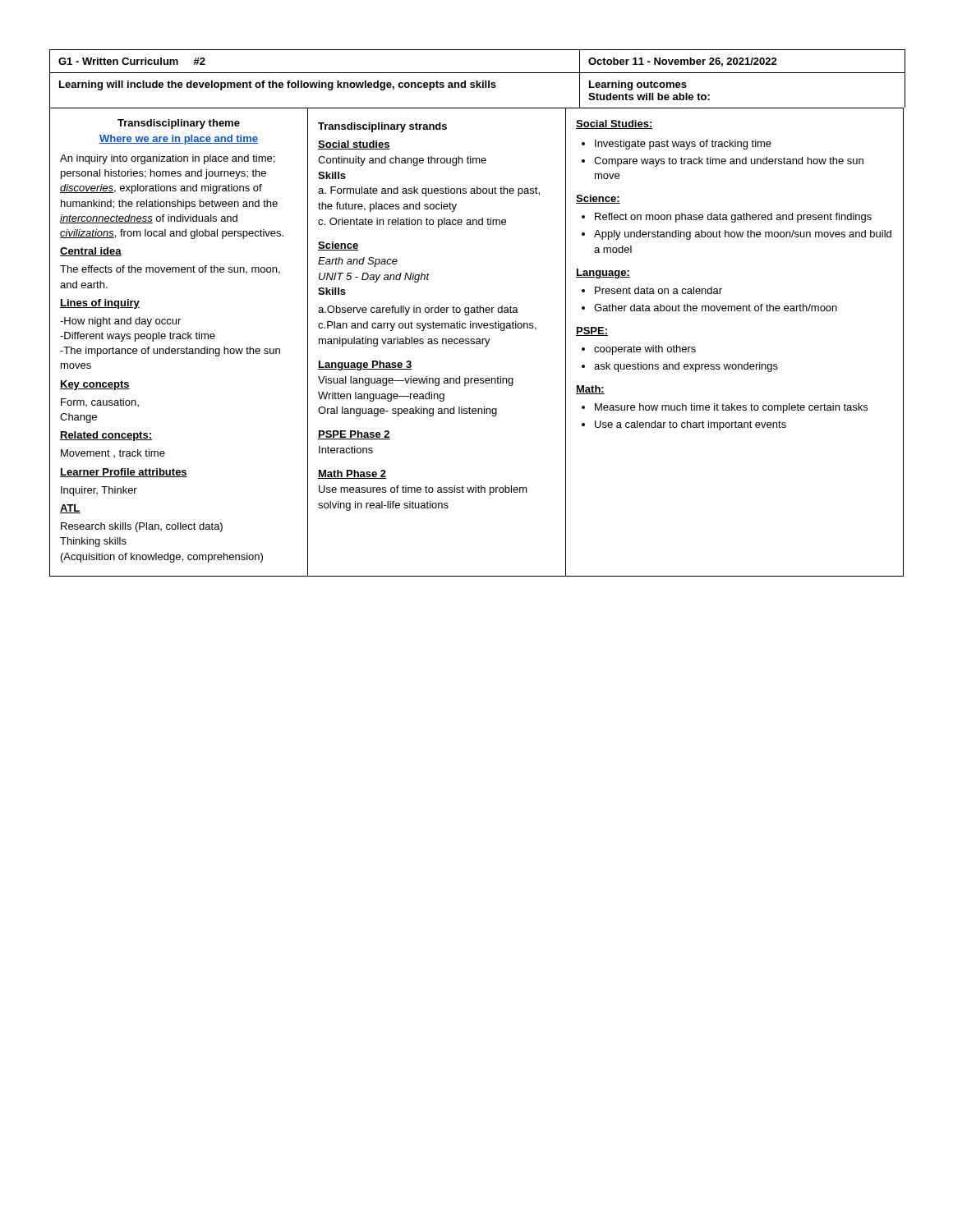Locate the table with the text "Transdisciplinary theme"
The height and width of the screenshot is (1232, 953).
pos(476,342)
